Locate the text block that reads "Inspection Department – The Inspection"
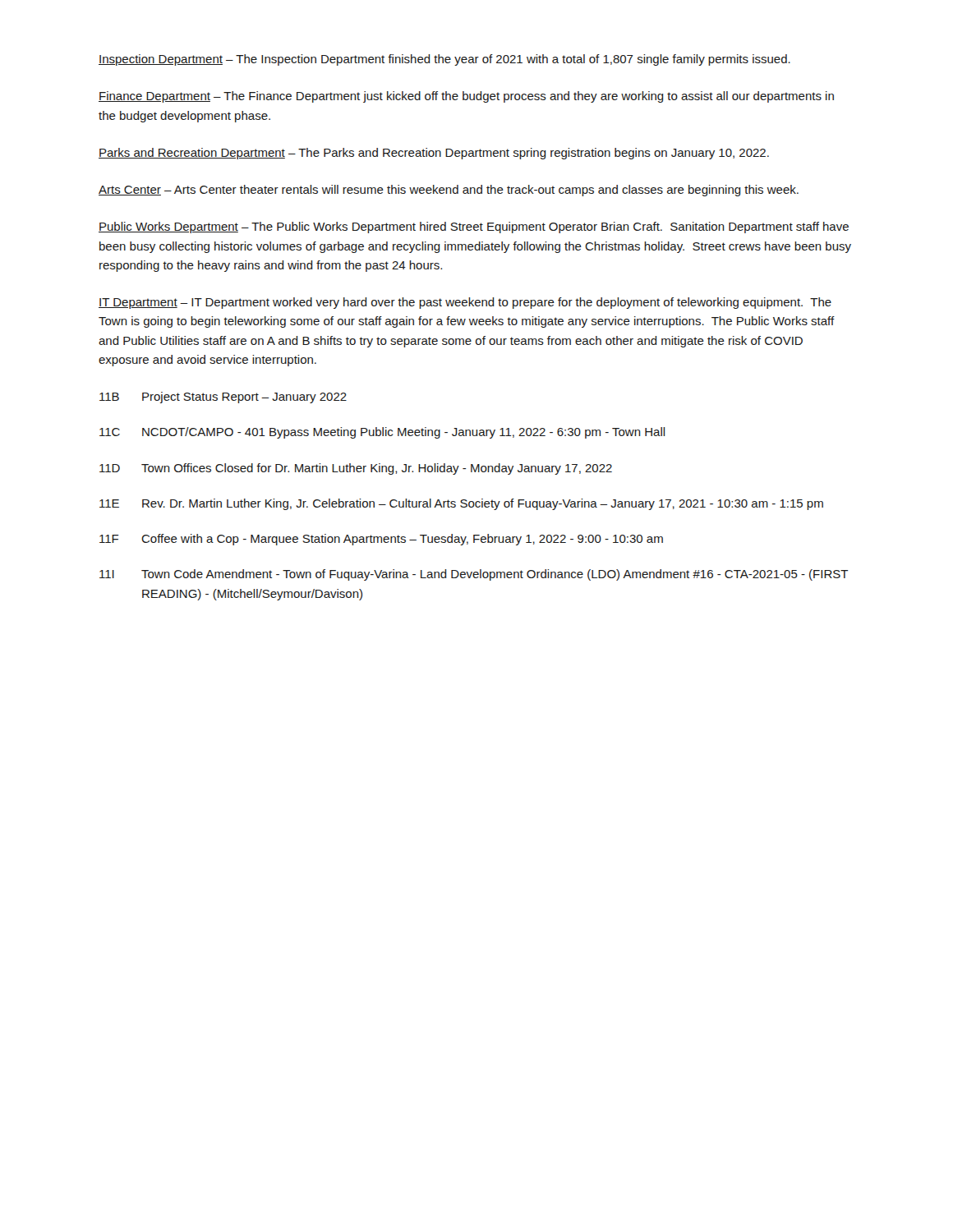Image resolution: width=953 pixels, height=1232 pixels. click(445, 59)
